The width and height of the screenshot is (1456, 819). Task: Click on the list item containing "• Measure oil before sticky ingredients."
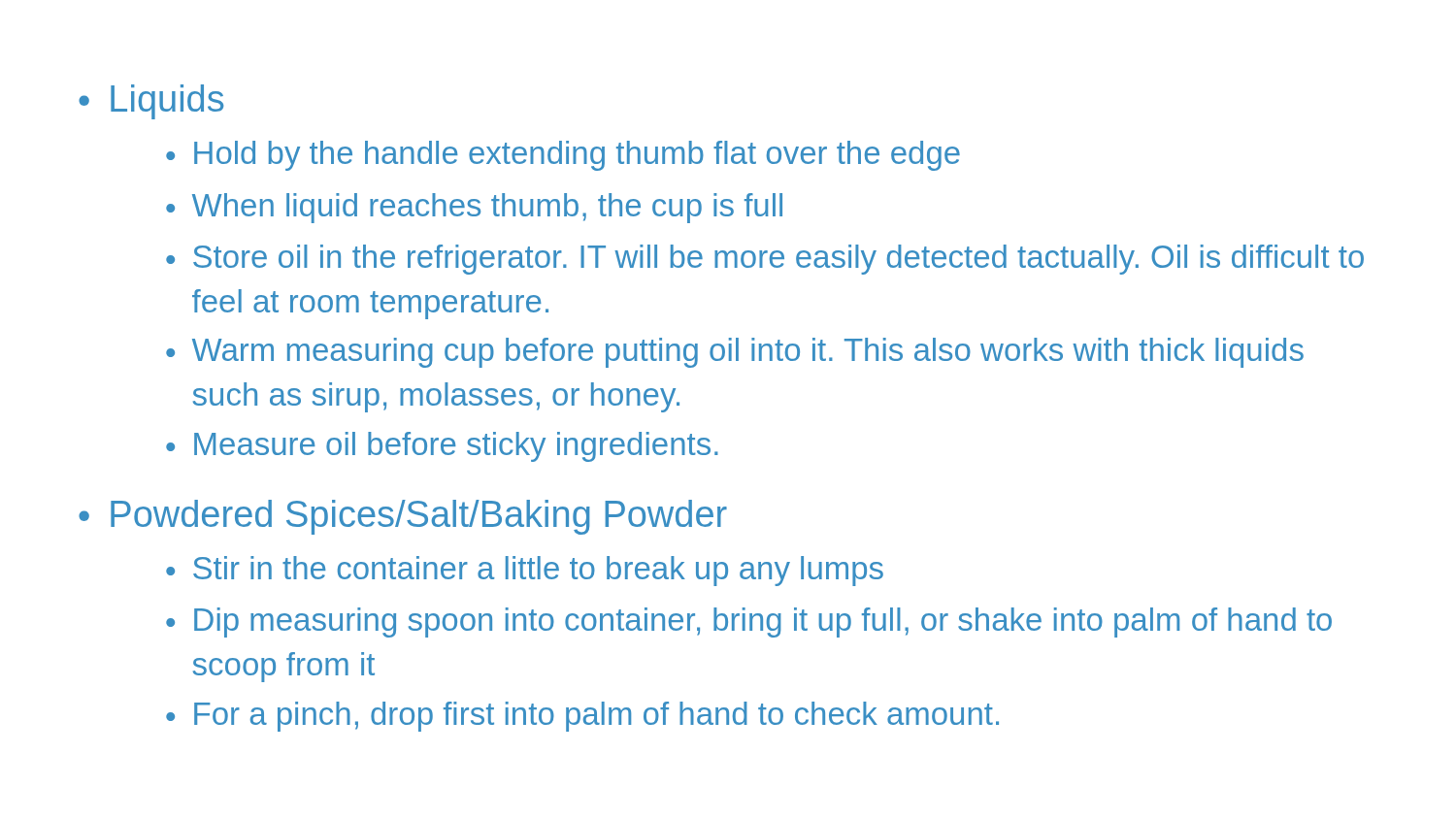click(x=442, y=447)
